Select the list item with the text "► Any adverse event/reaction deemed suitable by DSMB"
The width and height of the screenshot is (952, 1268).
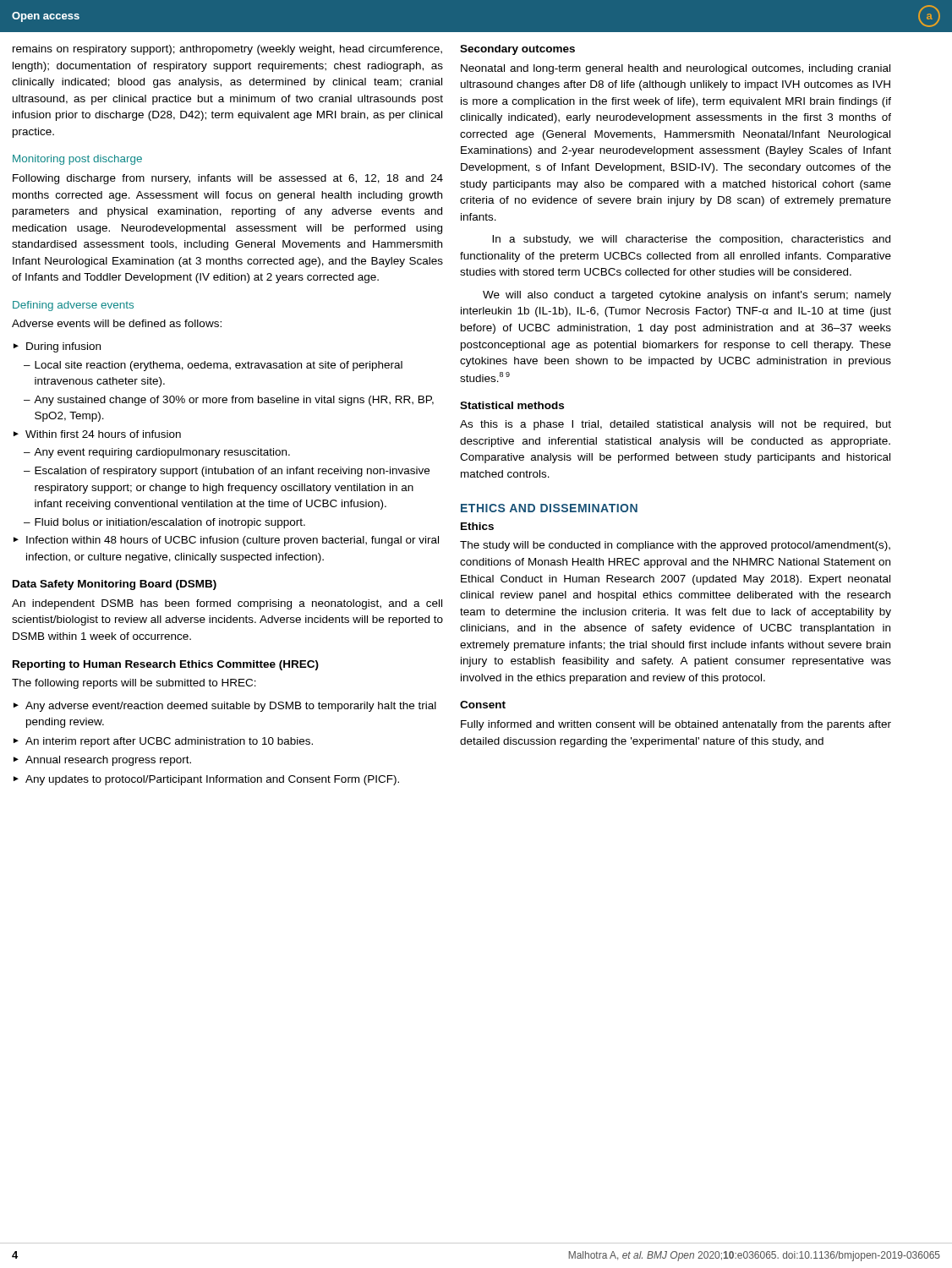pyautogui.click(x=227, y=714)
